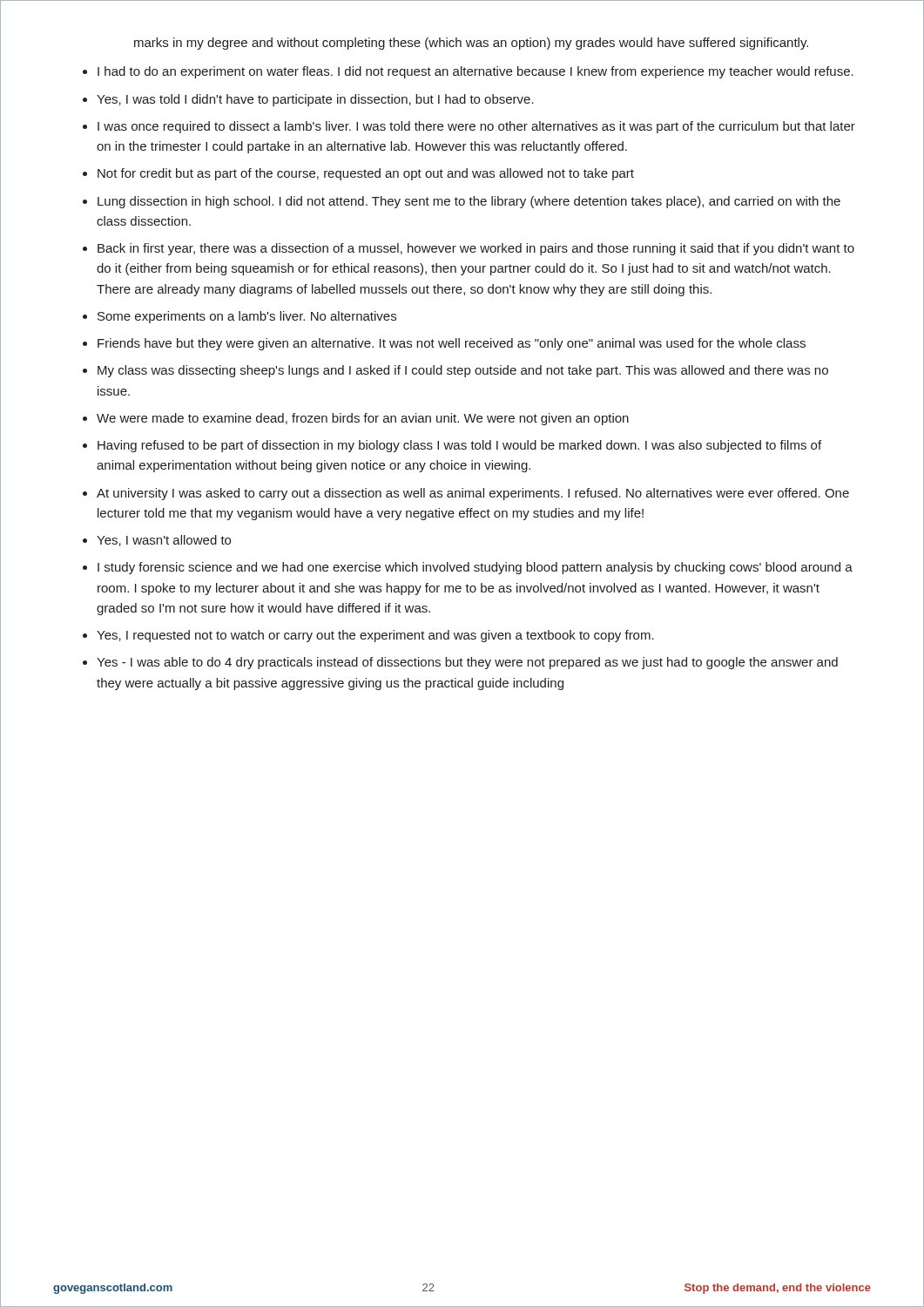
Task: Find the list item with the text "Yes, I was"
Action: click(315, 98)
